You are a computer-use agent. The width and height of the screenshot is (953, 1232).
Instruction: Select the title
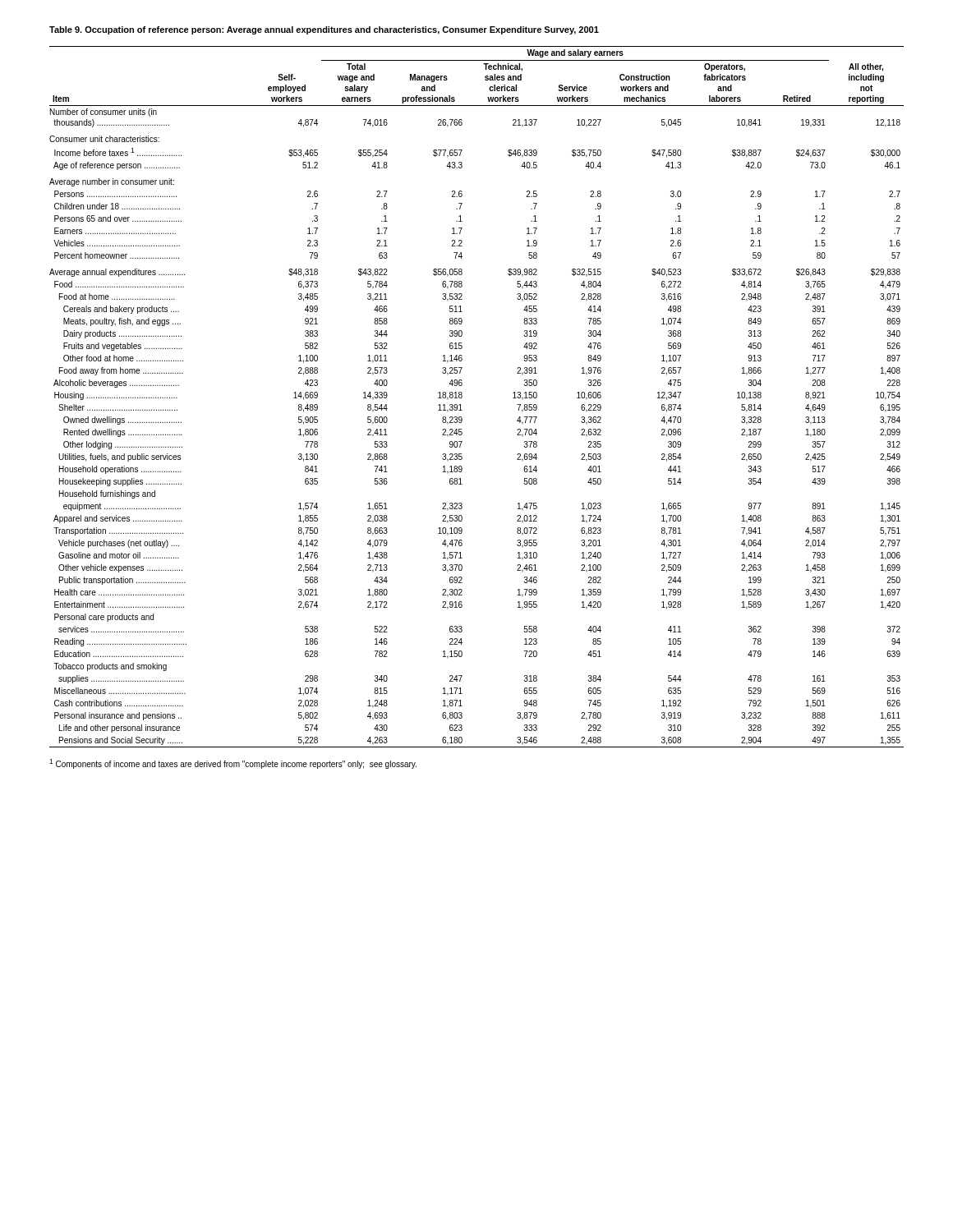coord(324,30)
